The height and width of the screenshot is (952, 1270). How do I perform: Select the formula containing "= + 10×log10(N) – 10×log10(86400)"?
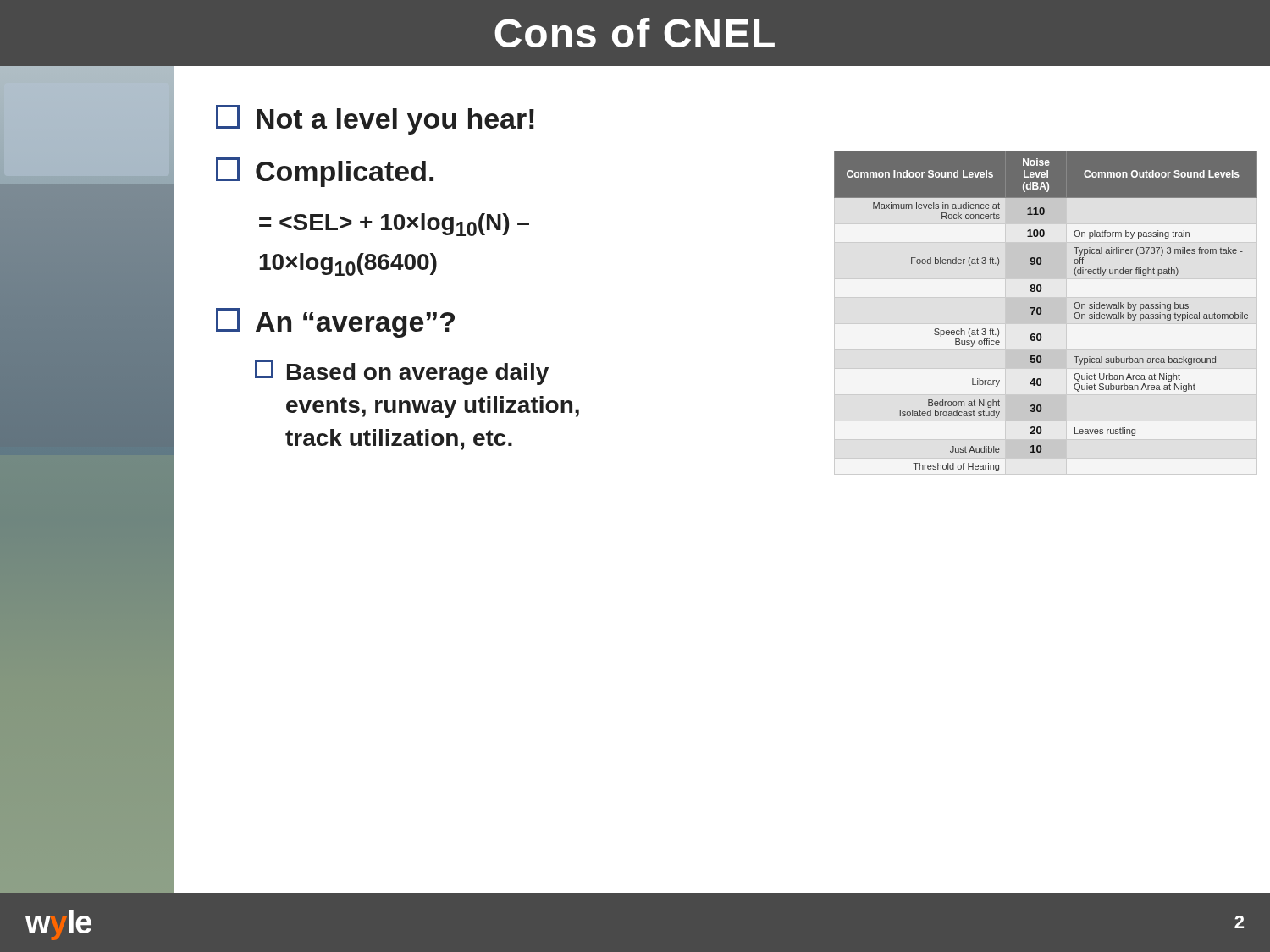[394, 245]
